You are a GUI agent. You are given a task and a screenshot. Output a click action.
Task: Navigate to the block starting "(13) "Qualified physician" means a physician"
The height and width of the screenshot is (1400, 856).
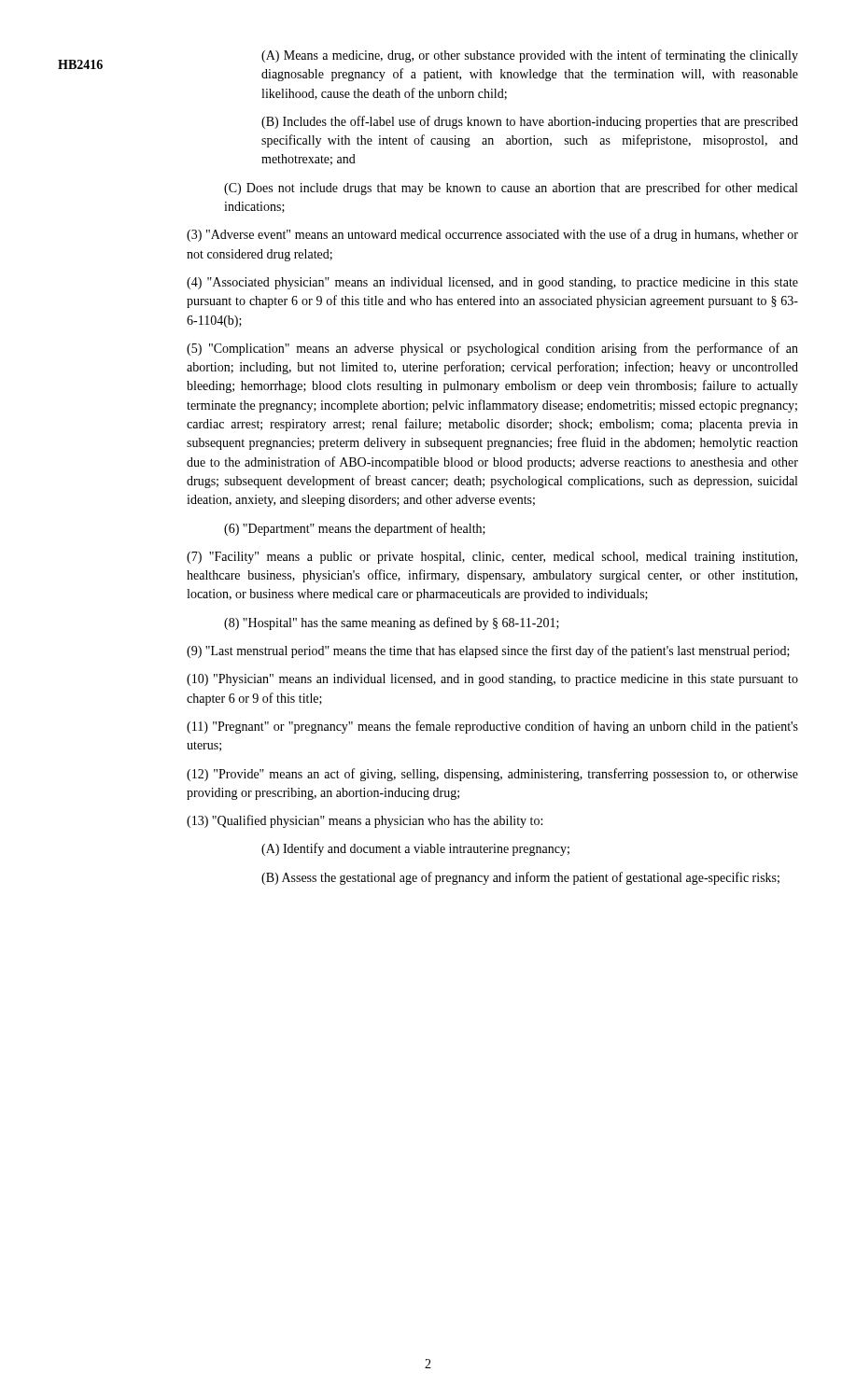click(x=365, y=821)
